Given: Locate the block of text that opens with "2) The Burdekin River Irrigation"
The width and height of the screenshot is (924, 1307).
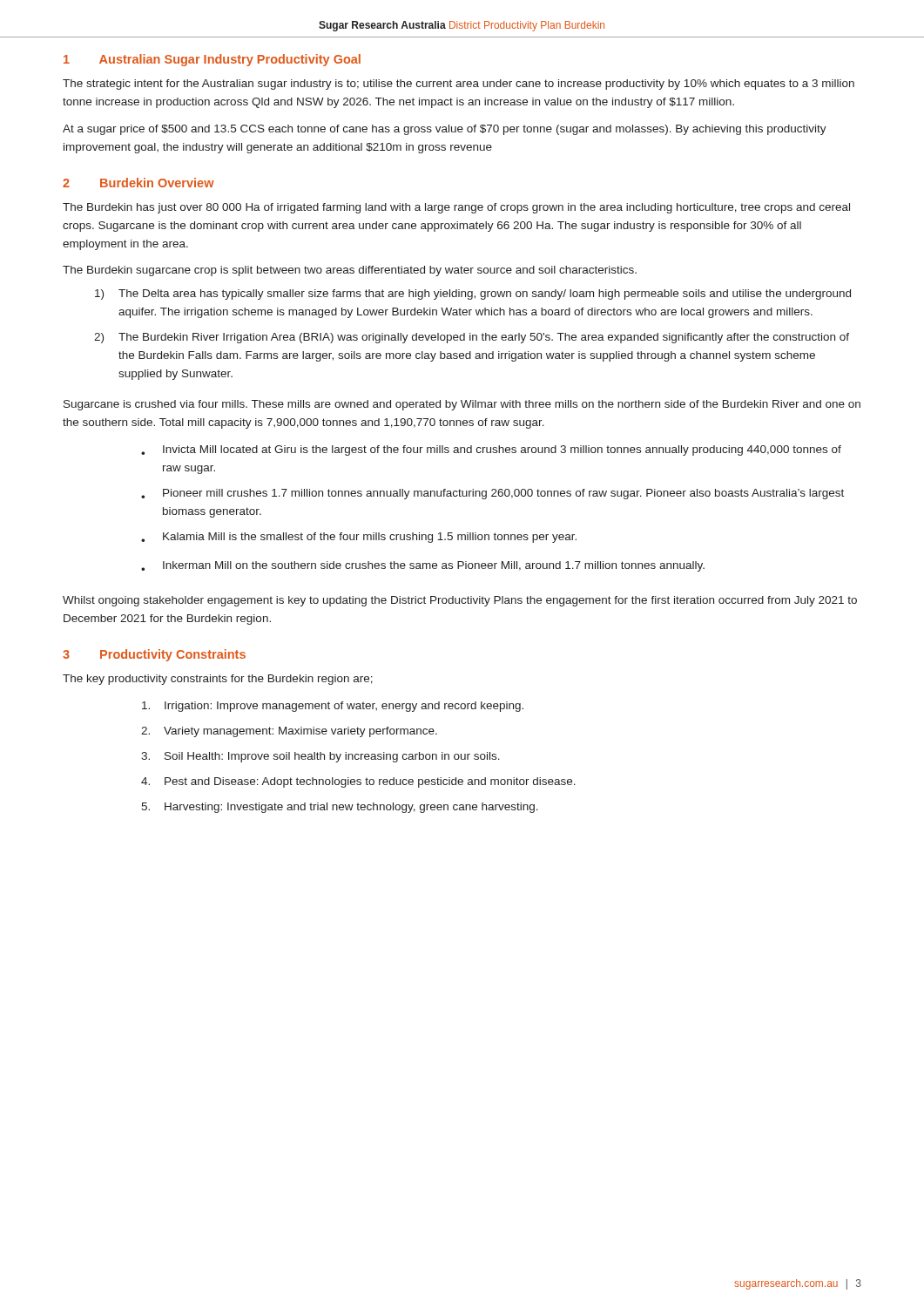Looking at the screenshot, I should (478, 356).
